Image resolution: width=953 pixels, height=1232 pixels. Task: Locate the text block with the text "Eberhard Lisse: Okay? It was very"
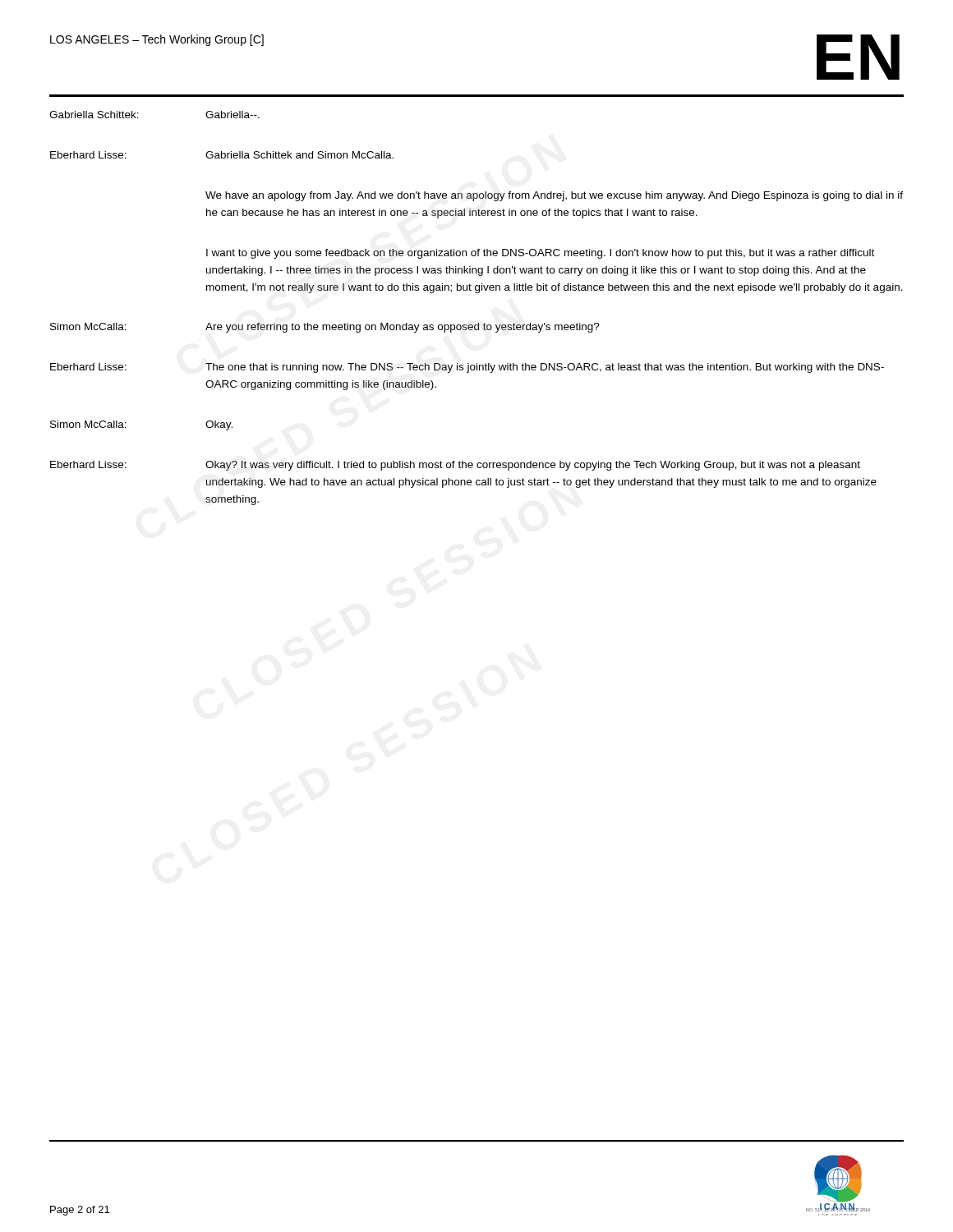476,483
